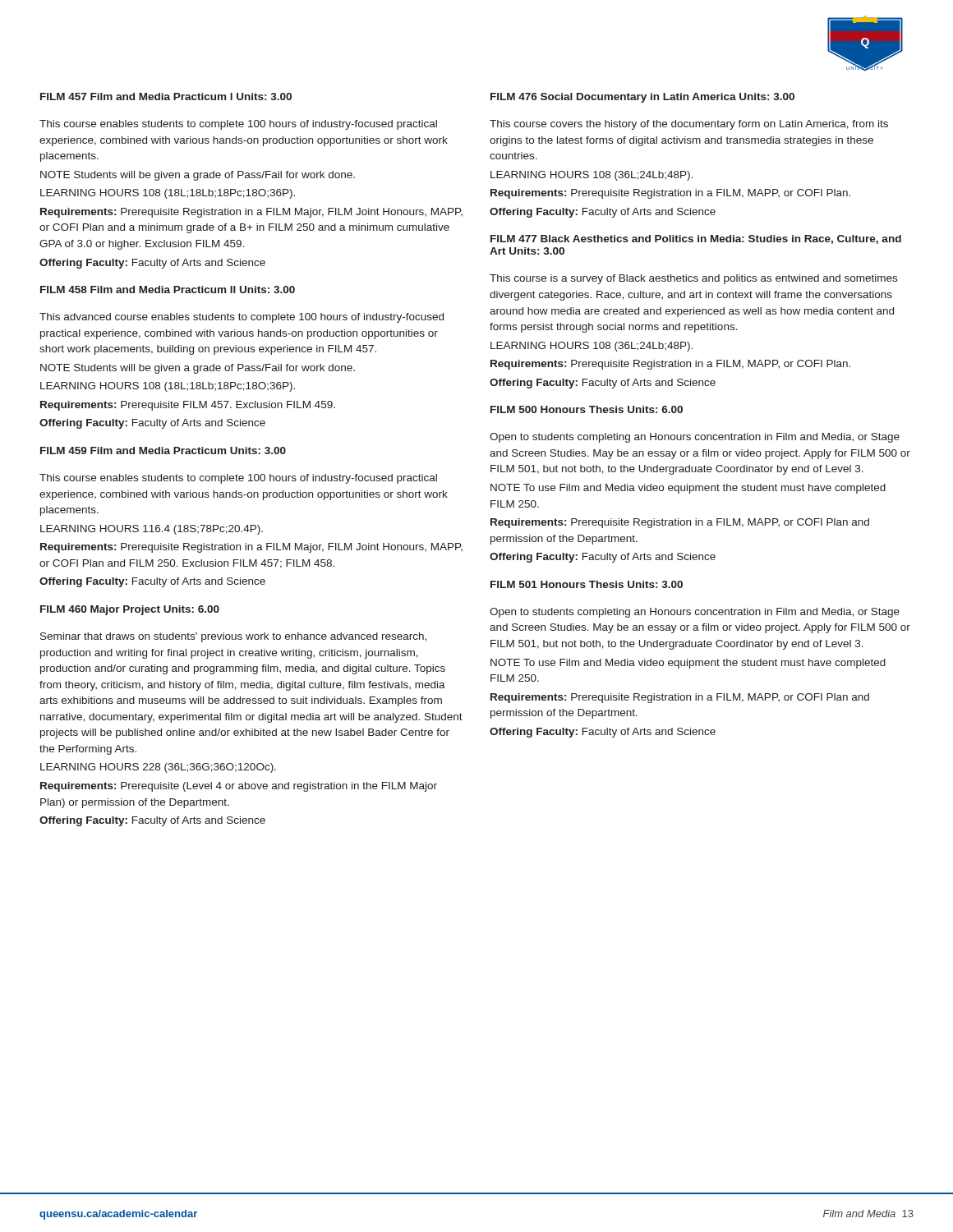Click on the text block starting "FILM 500 Honours Thesis Units:"

(x=587, y=409)
